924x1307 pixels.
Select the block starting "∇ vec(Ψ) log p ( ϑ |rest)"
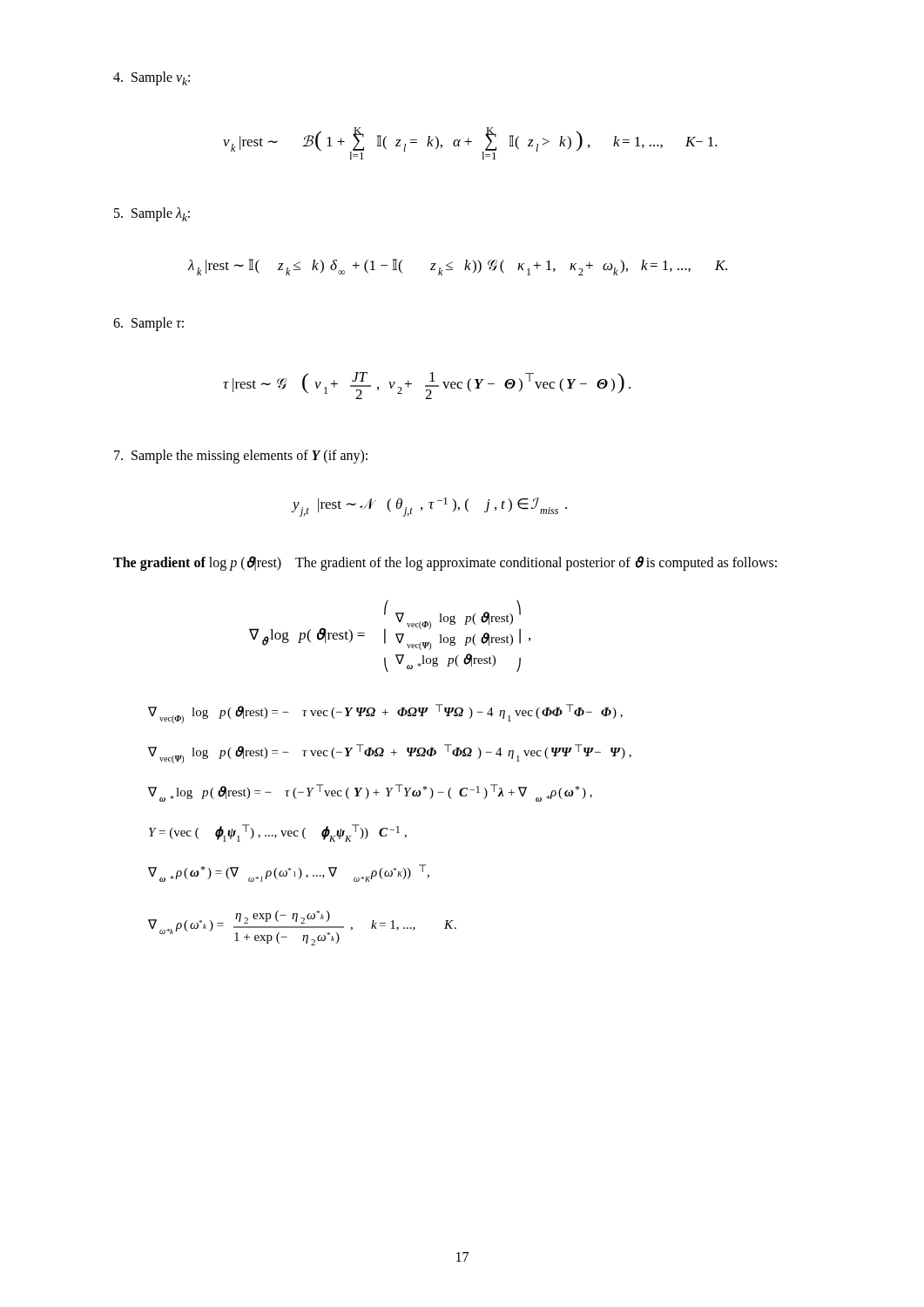pos(484,751)
